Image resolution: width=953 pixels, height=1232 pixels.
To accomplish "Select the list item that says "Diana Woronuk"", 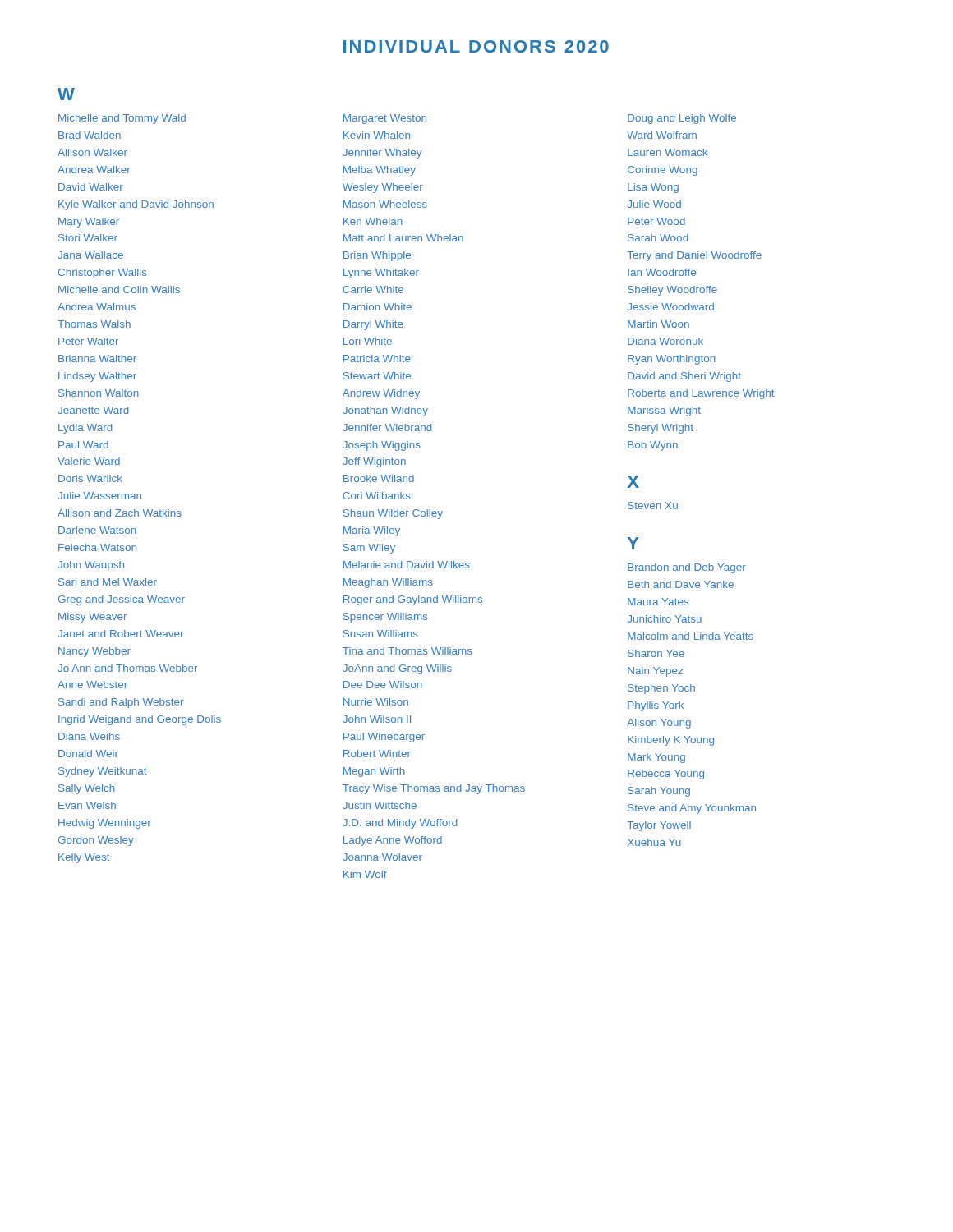I will (665, 341).
